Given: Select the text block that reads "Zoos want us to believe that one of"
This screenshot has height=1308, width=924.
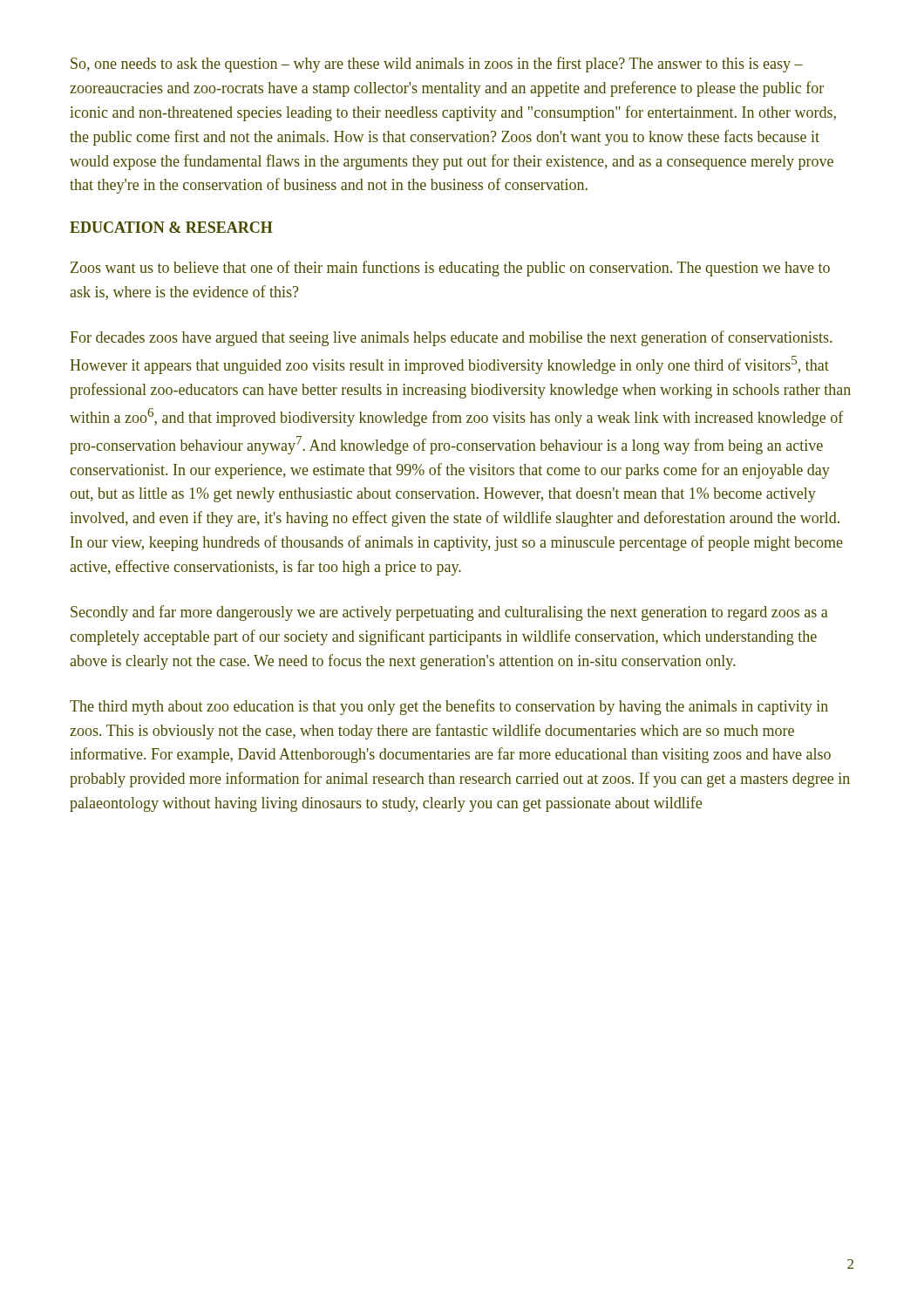Looking at the screenshot, I should [450, 280].
